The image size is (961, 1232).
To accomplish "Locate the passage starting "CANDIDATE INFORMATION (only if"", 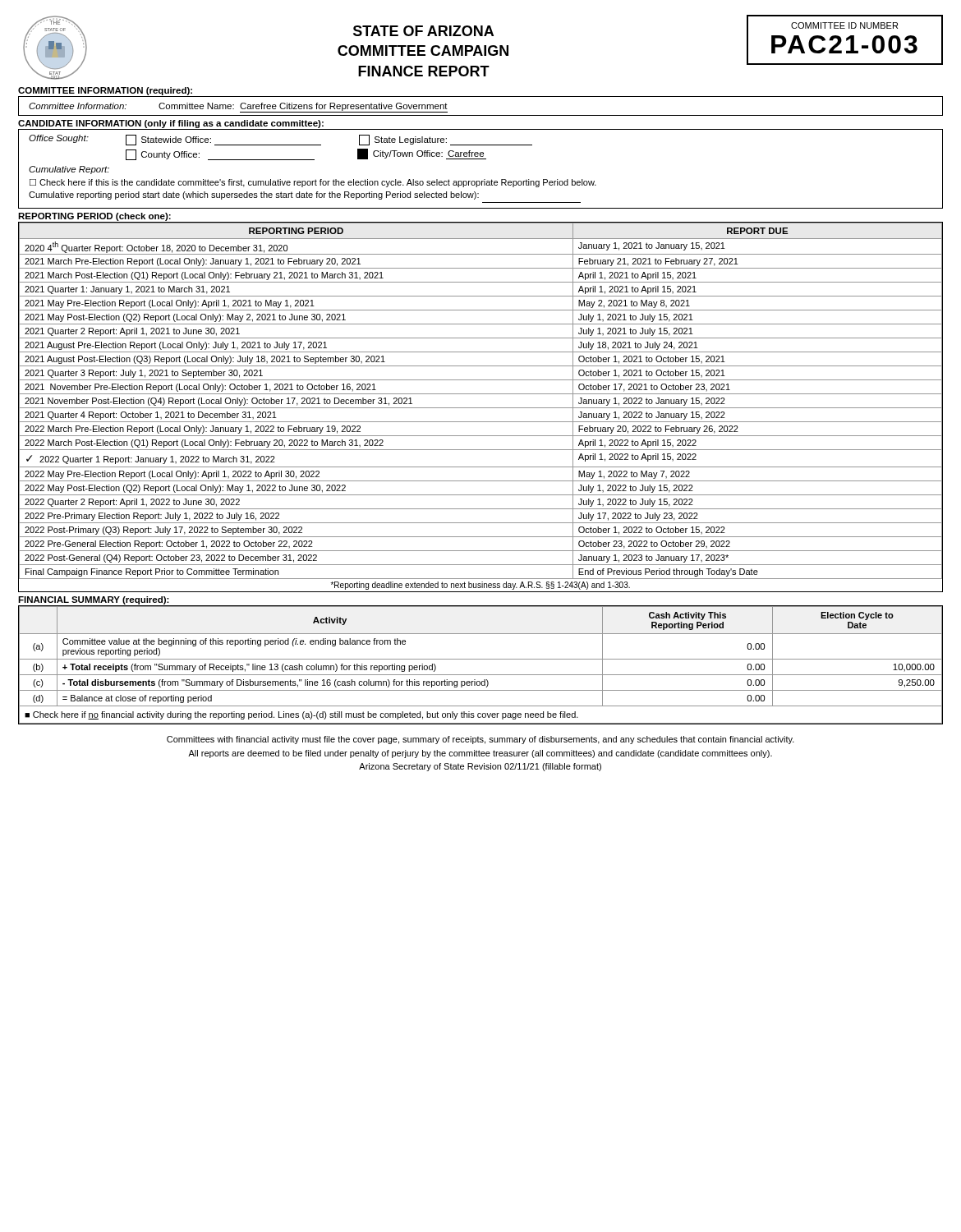I will (x=171, y=123).
